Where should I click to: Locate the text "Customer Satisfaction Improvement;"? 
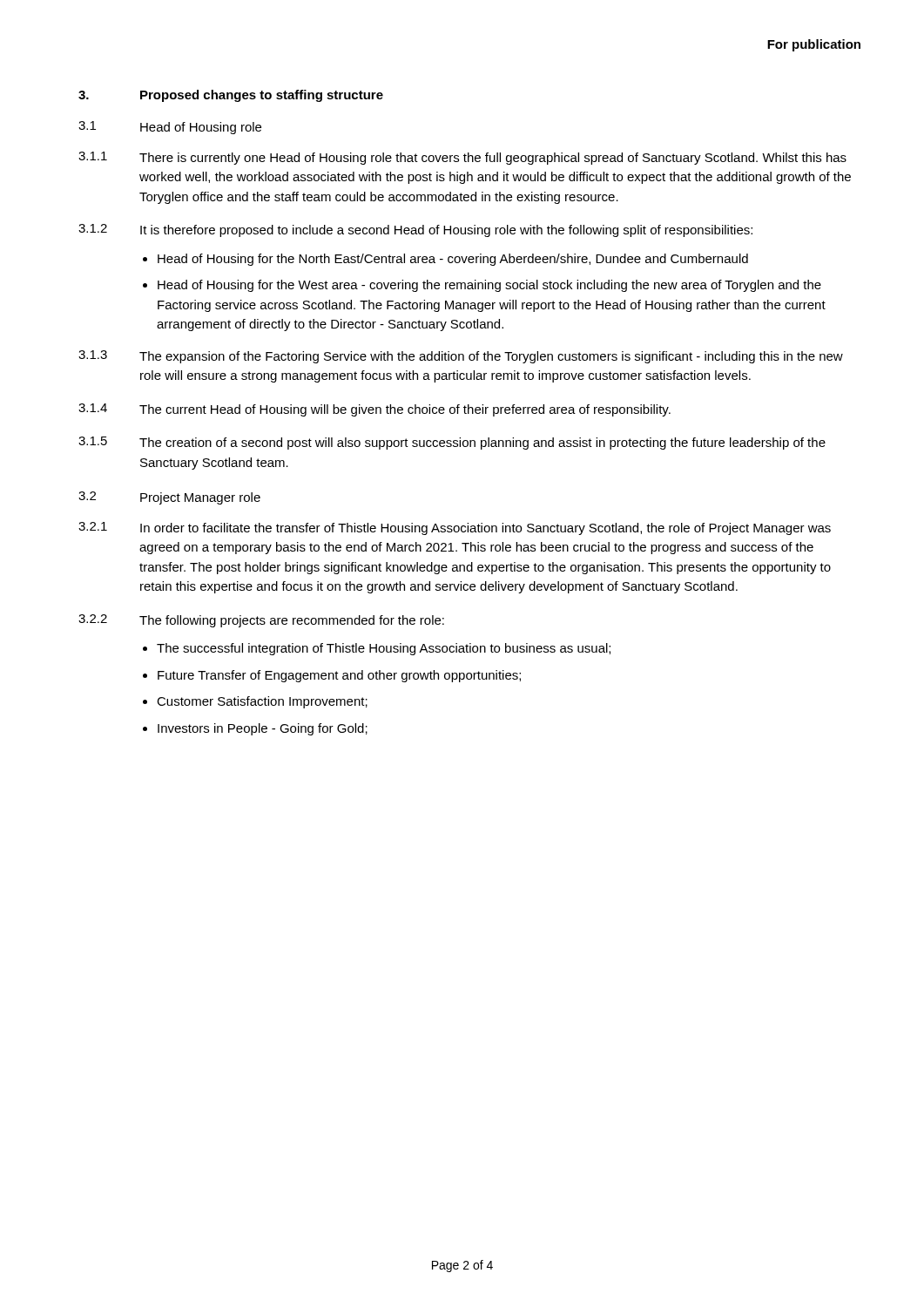[x=262, y=701]
